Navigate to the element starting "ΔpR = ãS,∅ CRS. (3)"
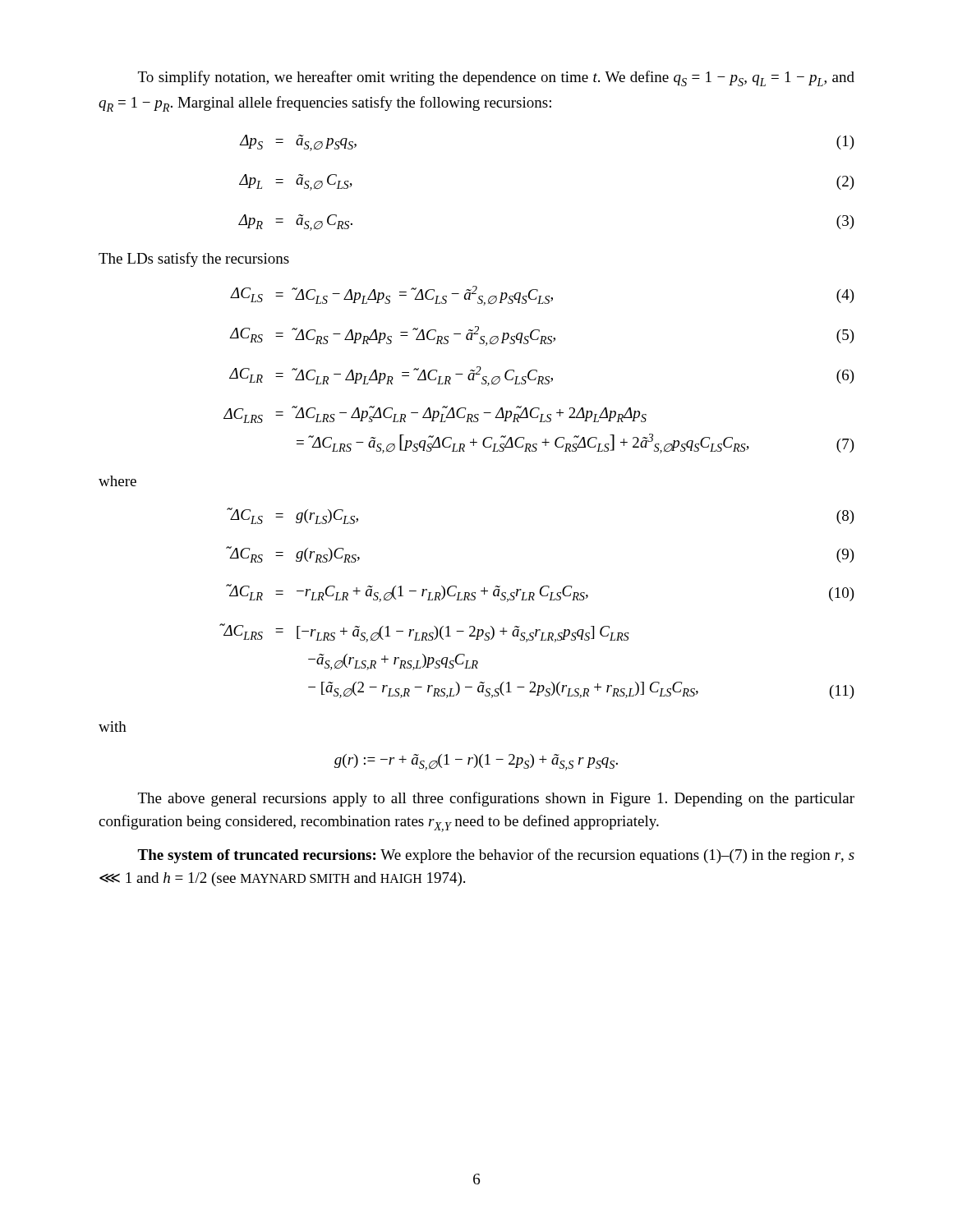 [305, 222]
